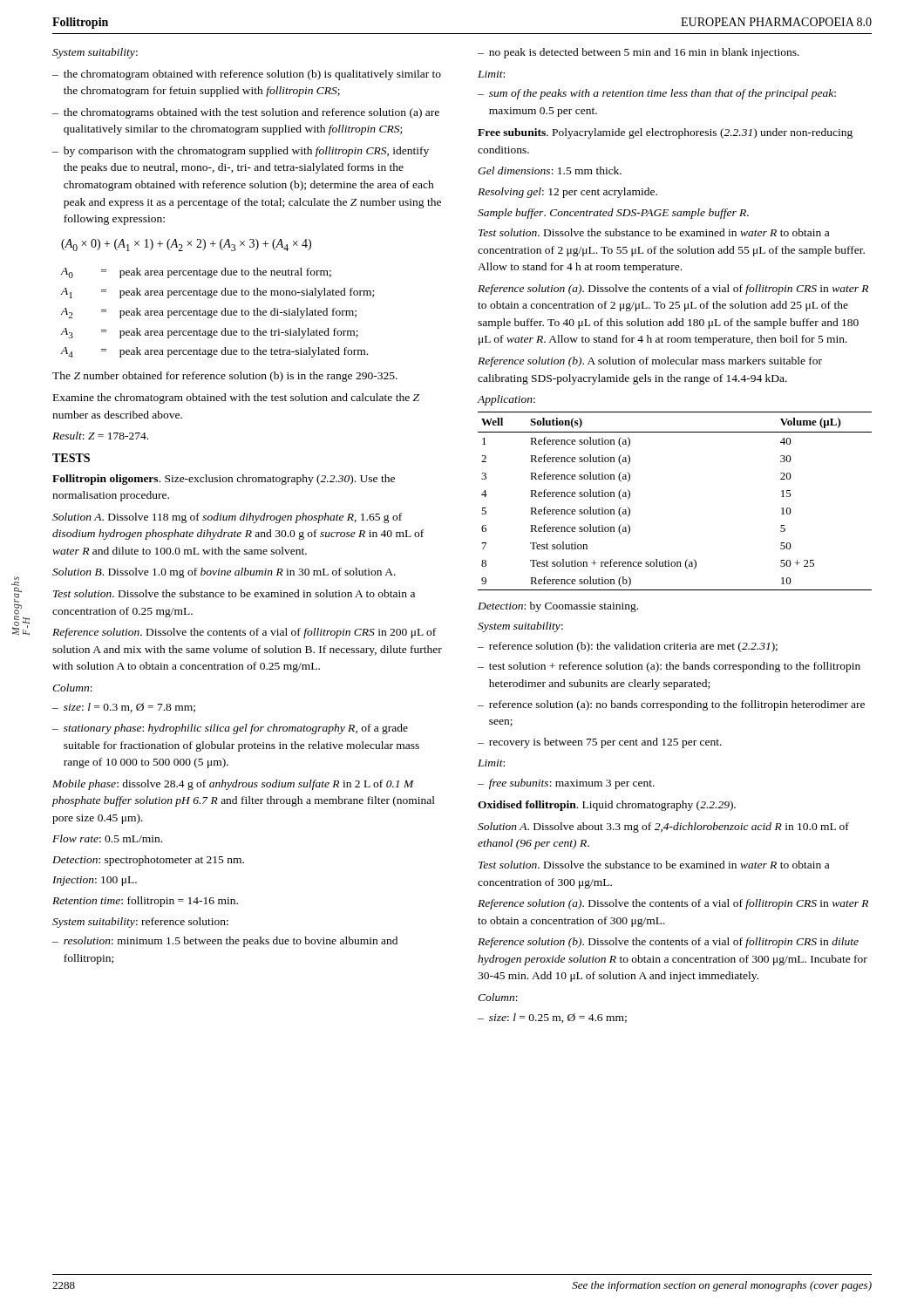Find the text starting "– the chromatogram obtained with reference solution (b)"

click(248, 82)
